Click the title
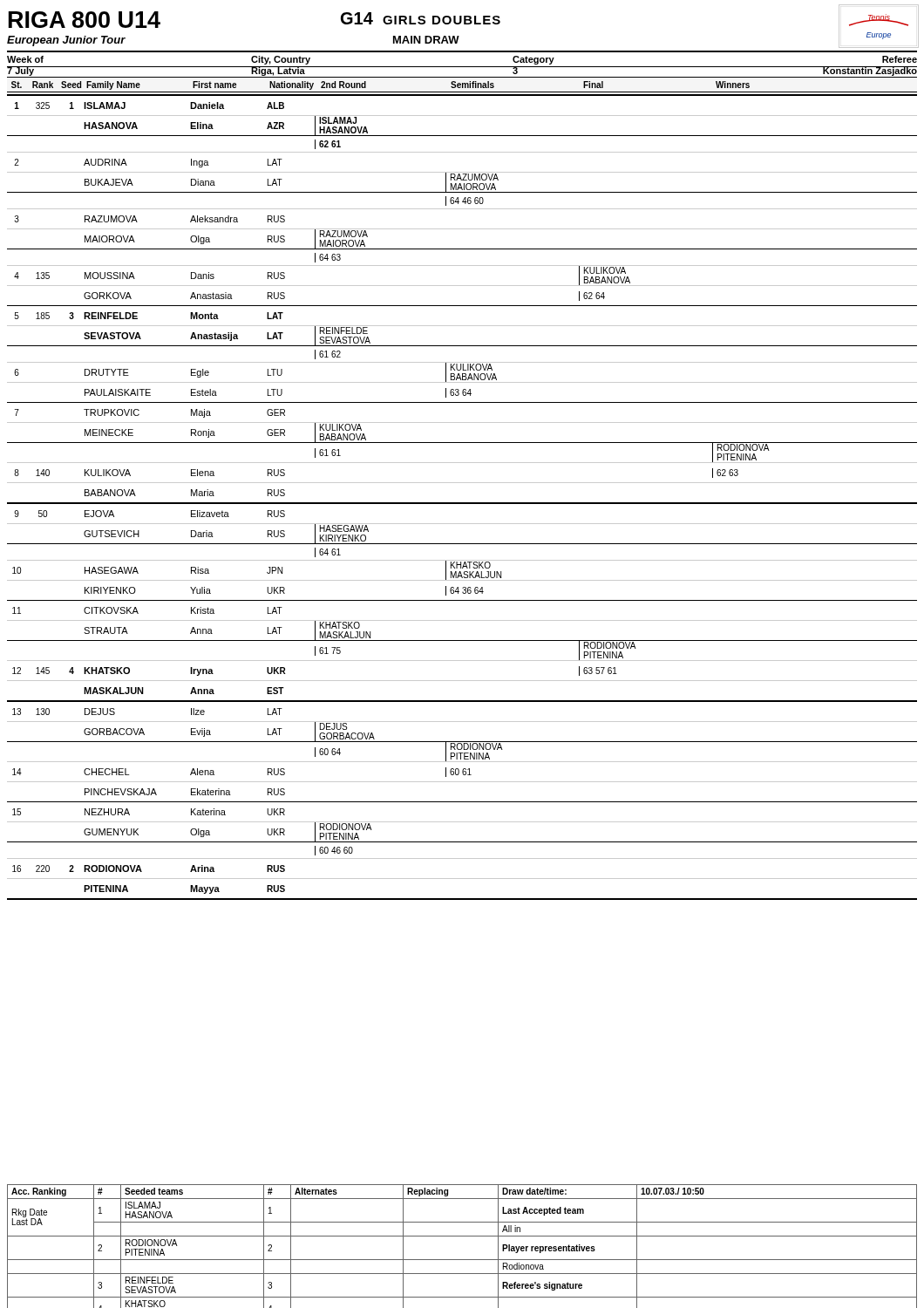Image resolution: width=924 pixels, height=1308 pixels. pos(84,20)
